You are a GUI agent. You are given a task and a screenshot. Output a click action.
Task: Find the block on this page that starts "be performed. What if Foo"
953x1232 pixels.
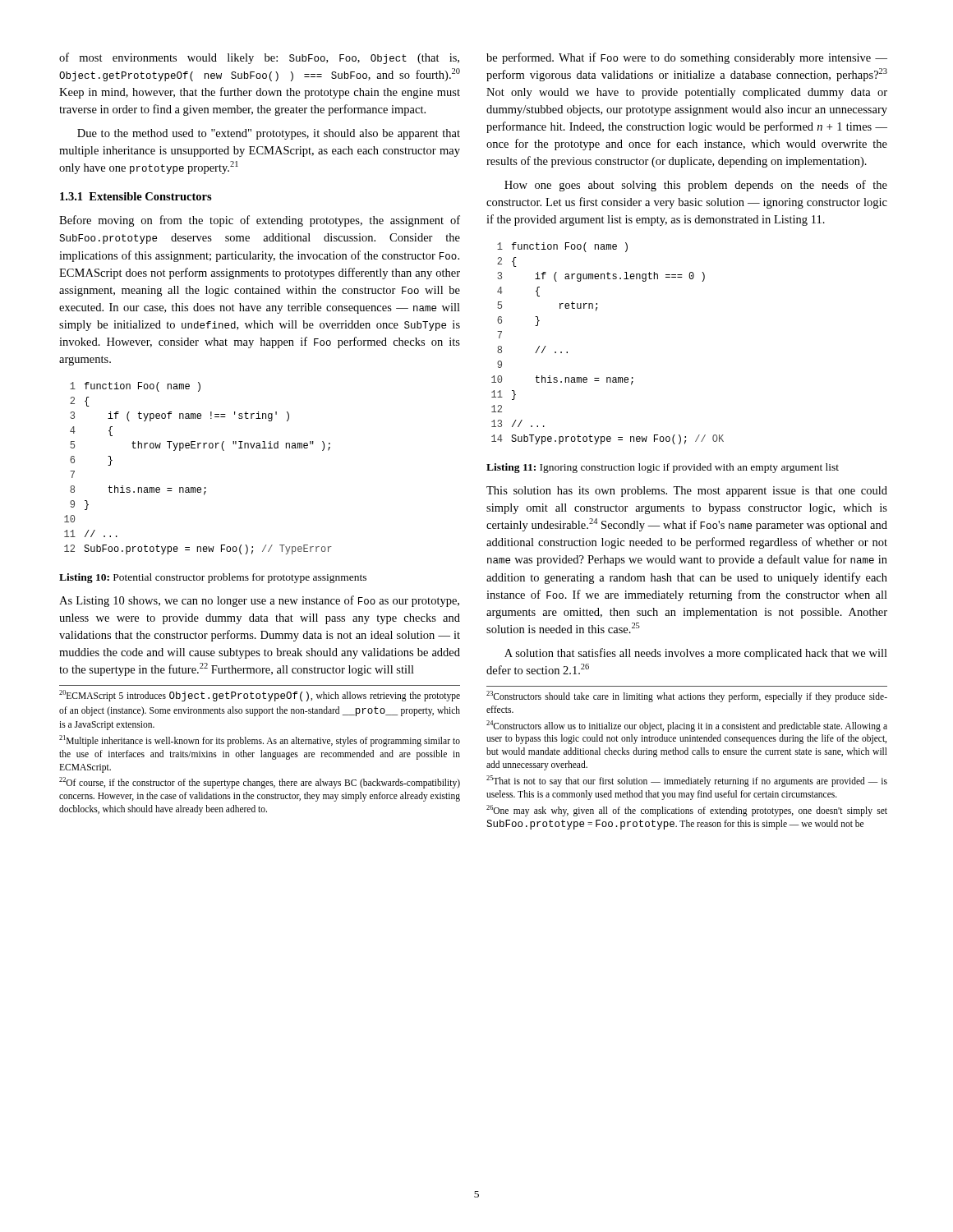[687, 139]
